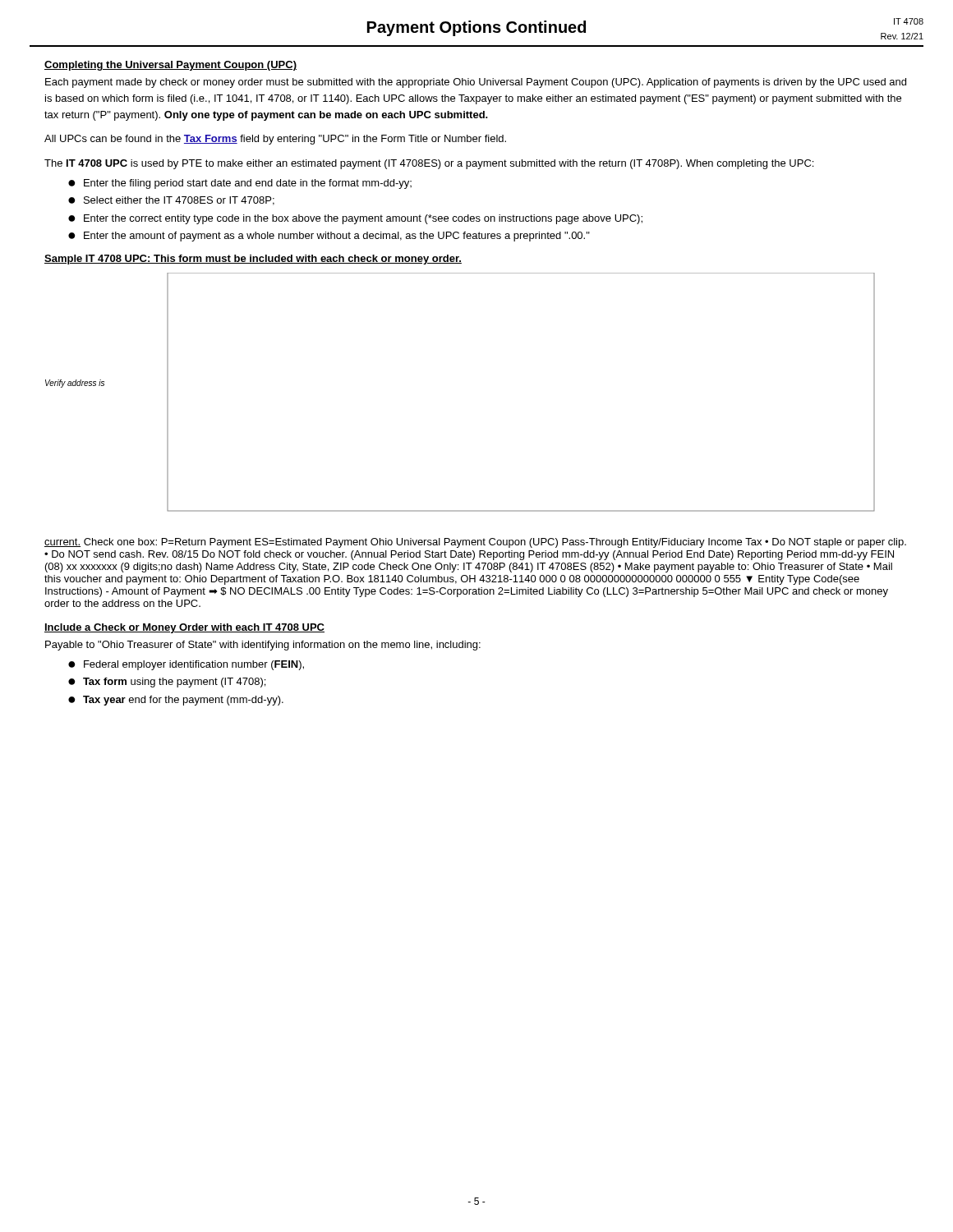Click the passage that begins "● Tax year end for the"
953x1232 pixels.
pyautogui.click(x=176, y=699)
